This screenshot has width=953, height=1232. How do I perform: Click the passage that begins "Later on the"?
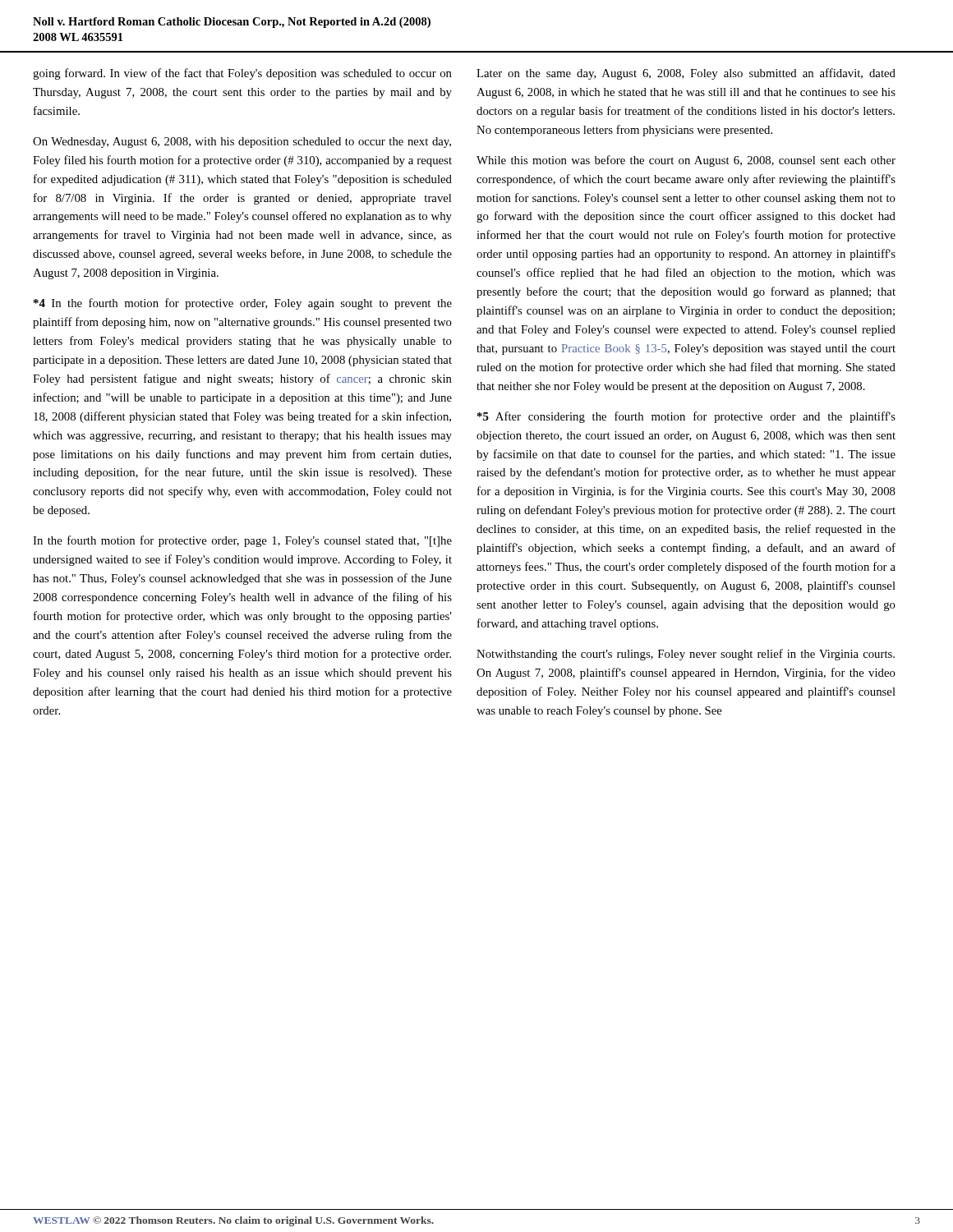tap(686, 101)
